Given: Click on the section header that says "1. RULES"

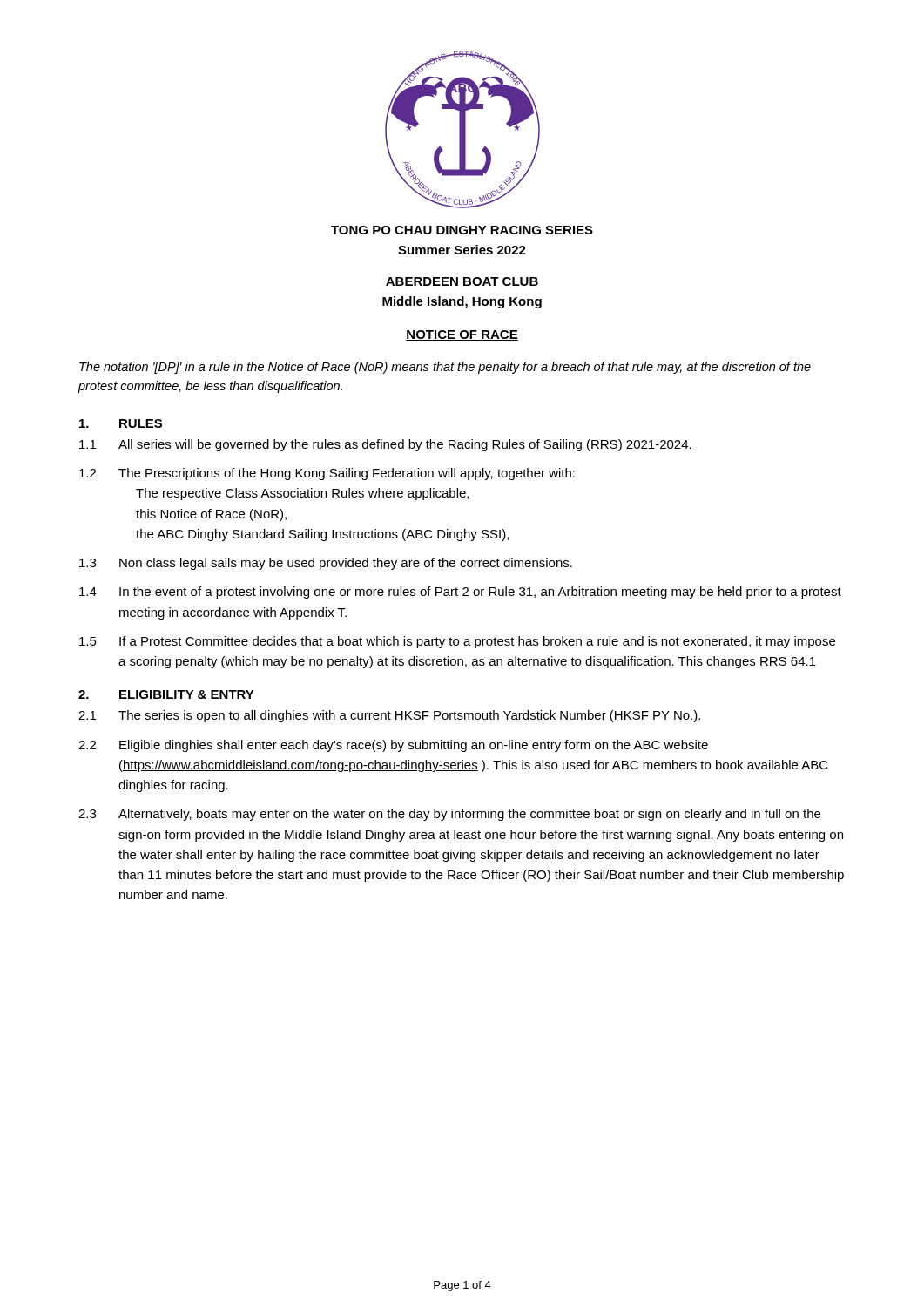Looking at the screenshot, I should pos(121,423).
